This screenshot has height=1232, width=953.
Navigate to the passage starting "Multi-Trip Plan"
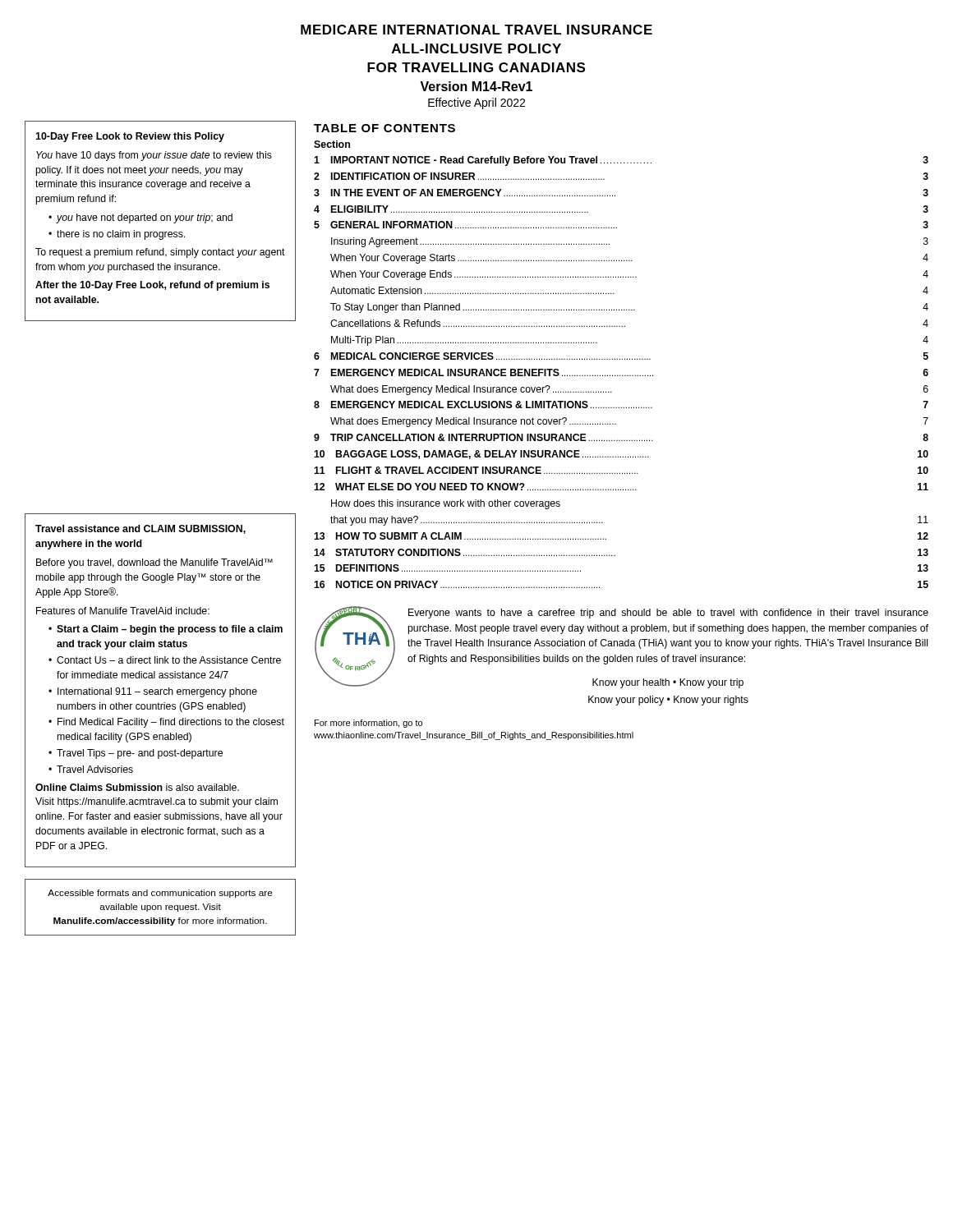(x=365, y=340)
